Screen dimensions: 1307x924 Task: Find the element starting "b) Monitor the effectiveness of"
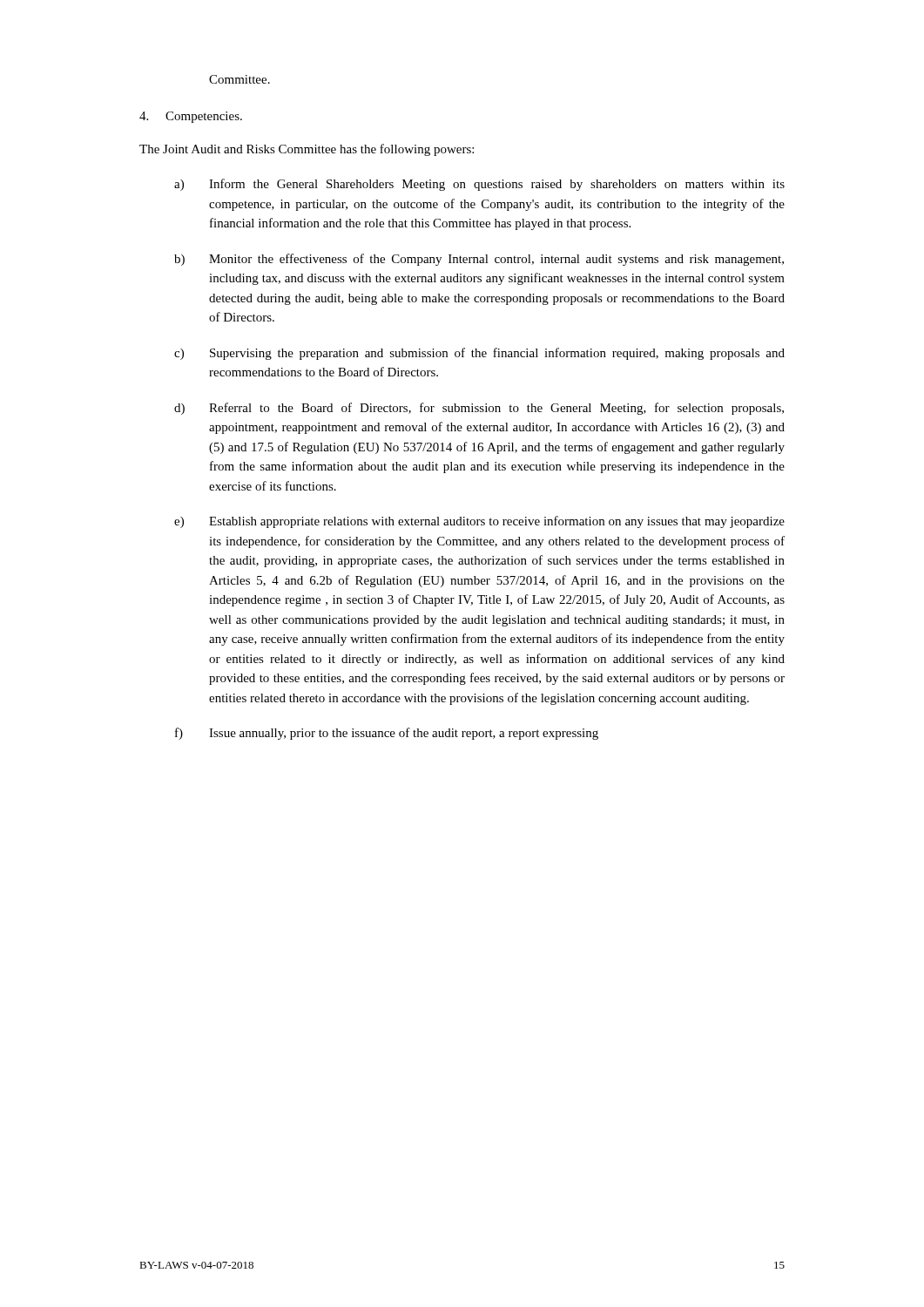479,288
